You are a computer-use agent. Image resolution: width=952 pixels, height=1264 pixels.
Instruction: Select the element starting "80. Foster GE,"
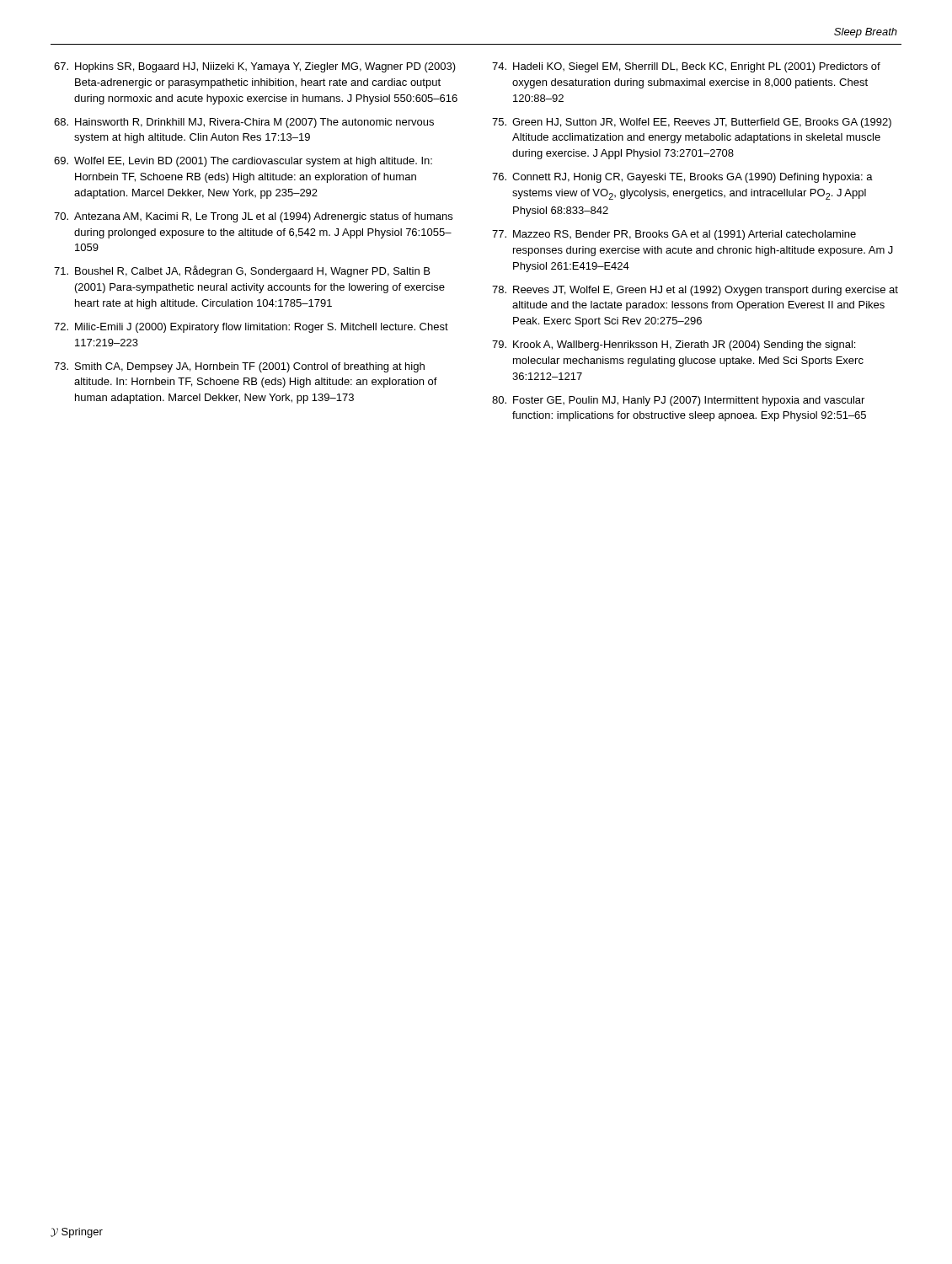pos(695,408)
